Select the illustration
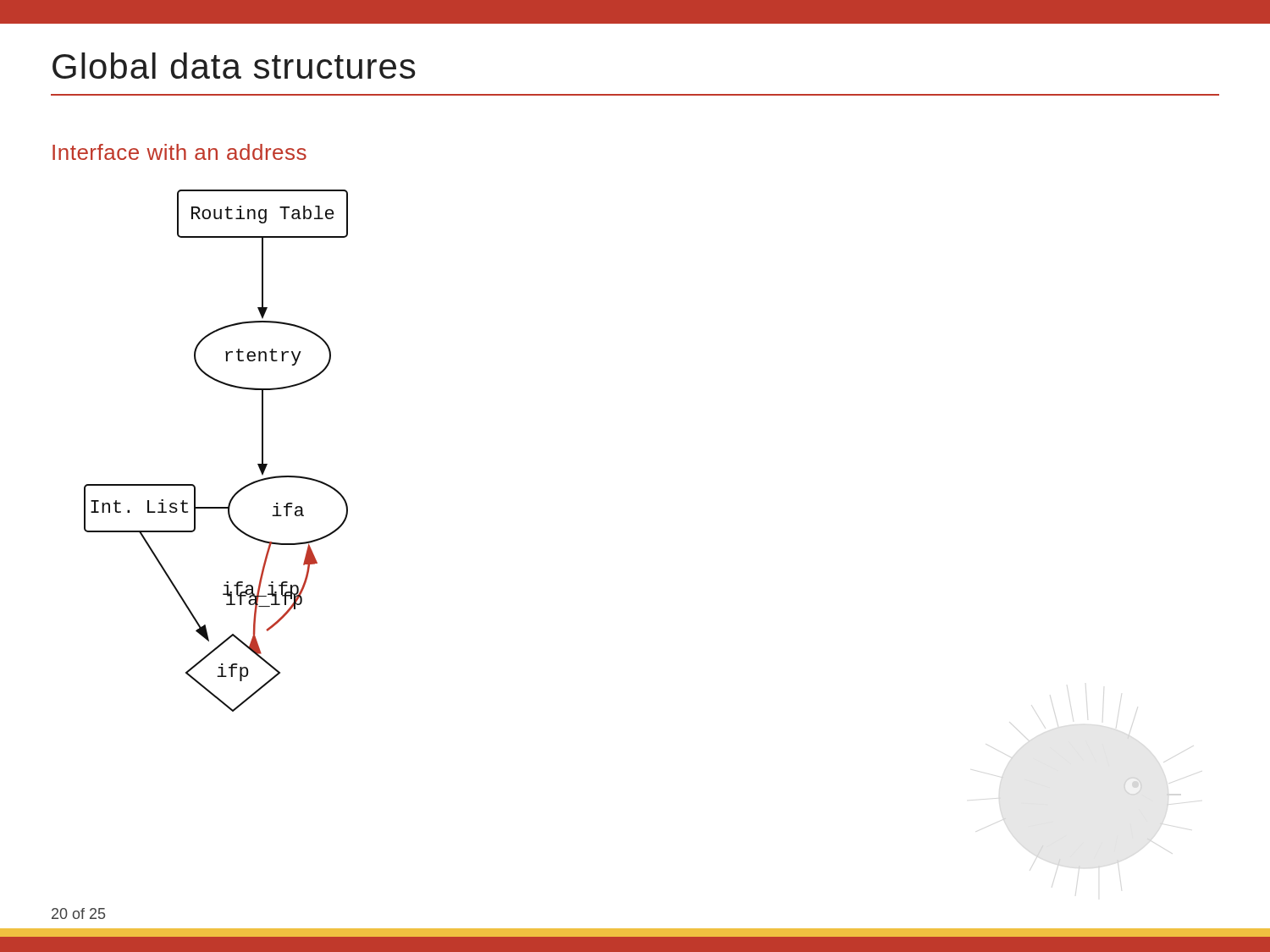Screen dimensions: 952x1270 click(1084, 790)
